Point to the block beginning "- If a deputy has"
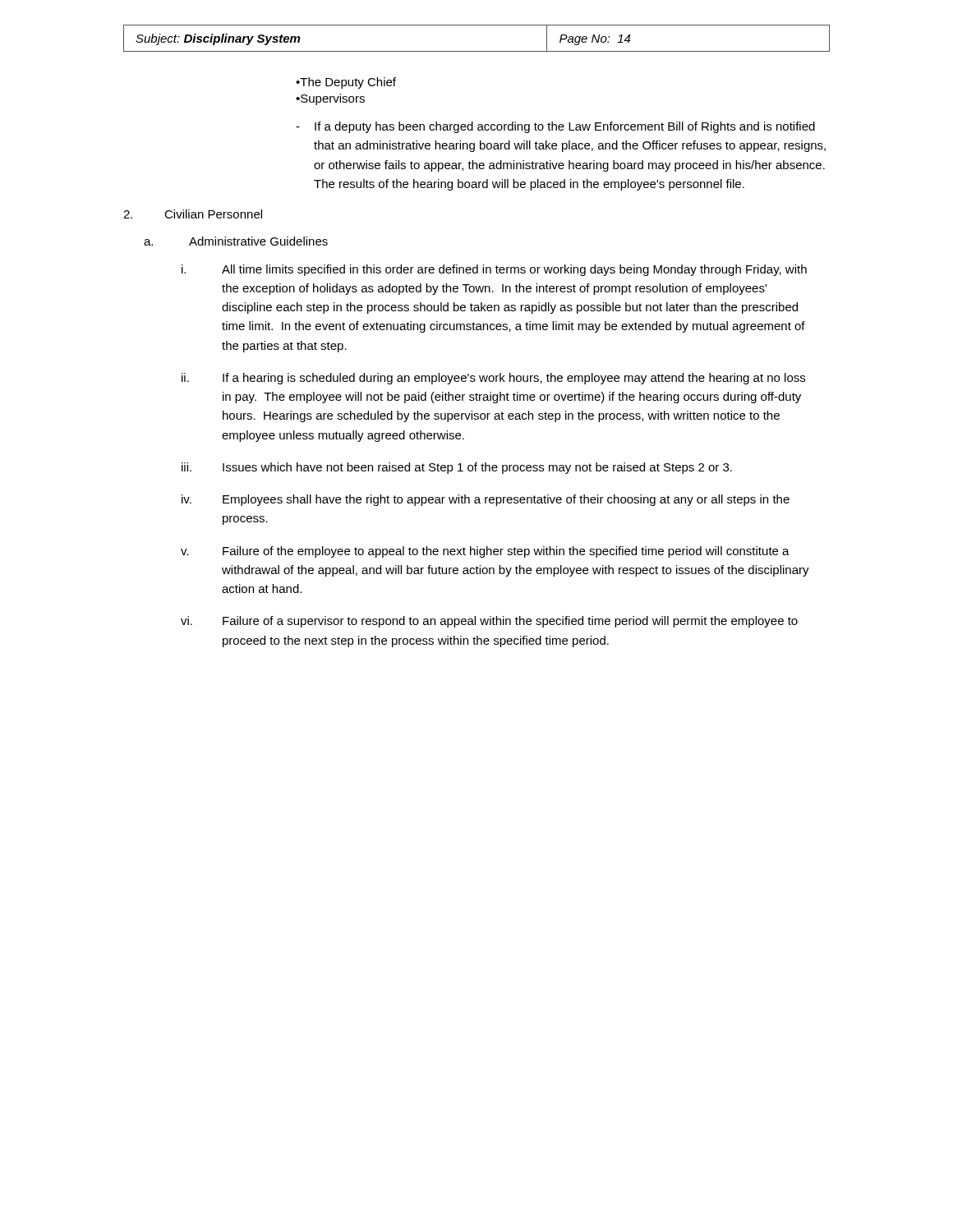This screenshot has width=953, height=1232. click(x=563, y=155)
